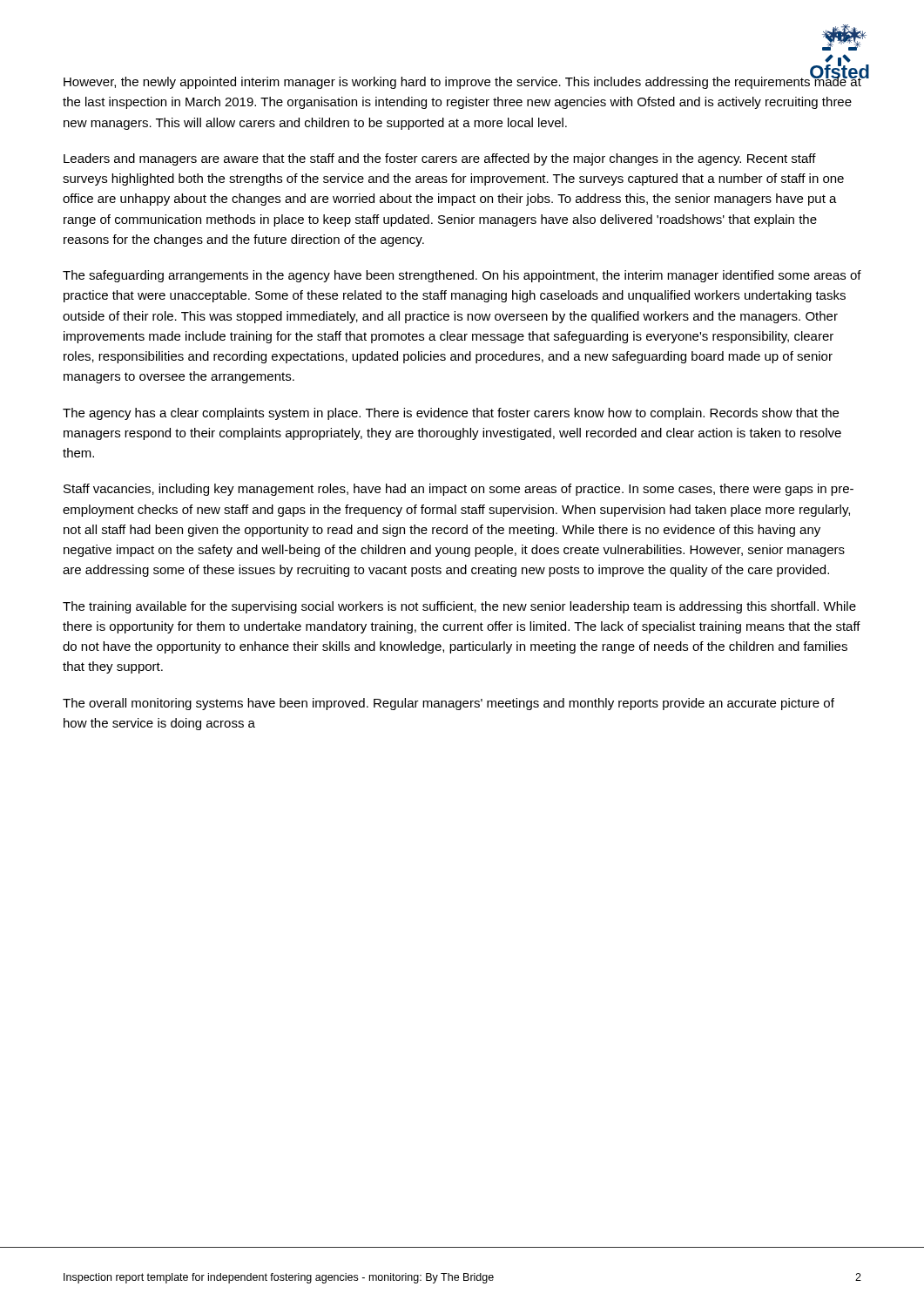Locate the logo
The image size is (924, 1307).
pos(840,55)
